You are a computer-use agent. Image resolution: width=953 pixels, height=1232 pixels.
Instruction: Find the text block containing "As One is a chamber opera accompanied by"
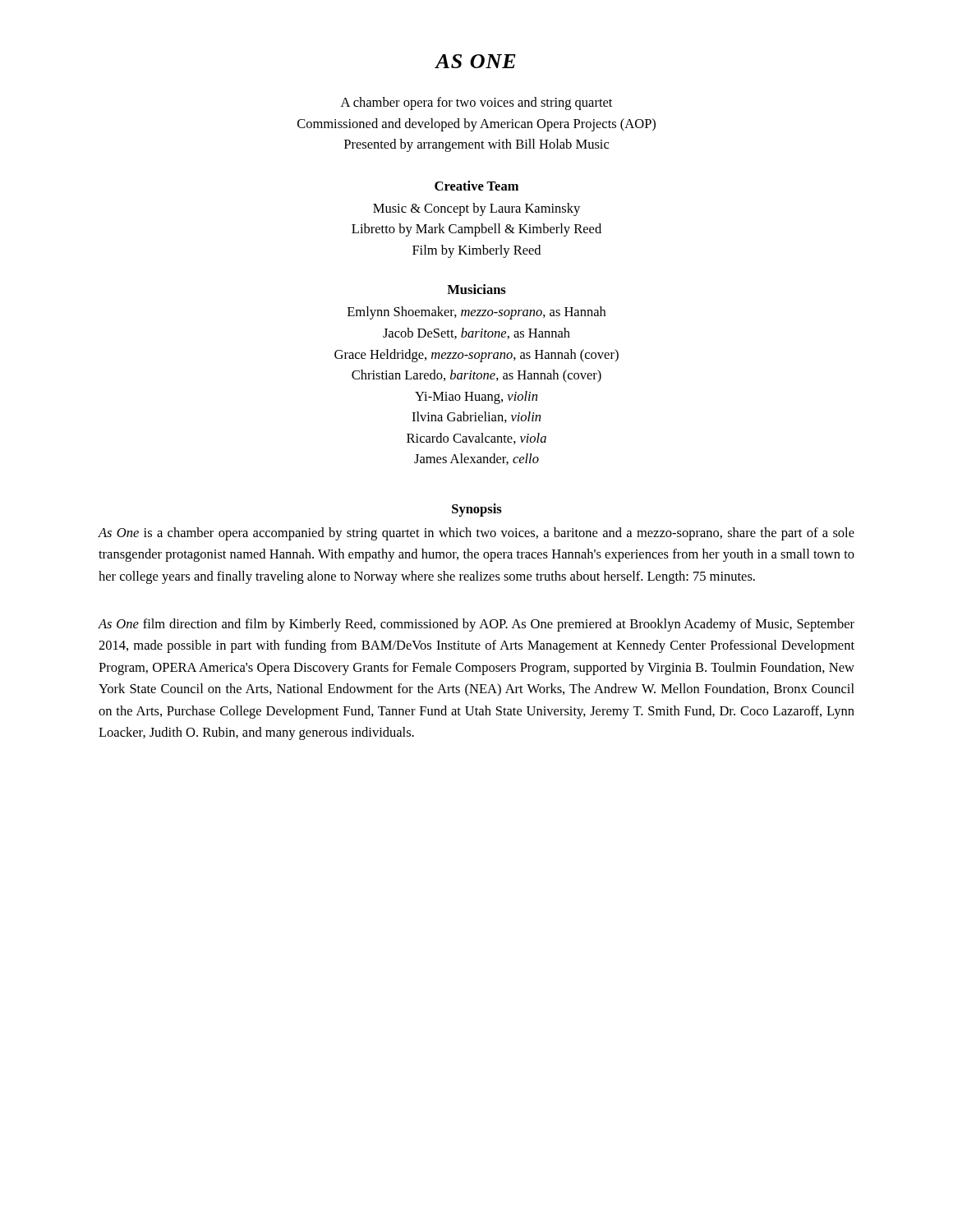tap(476, 554)
